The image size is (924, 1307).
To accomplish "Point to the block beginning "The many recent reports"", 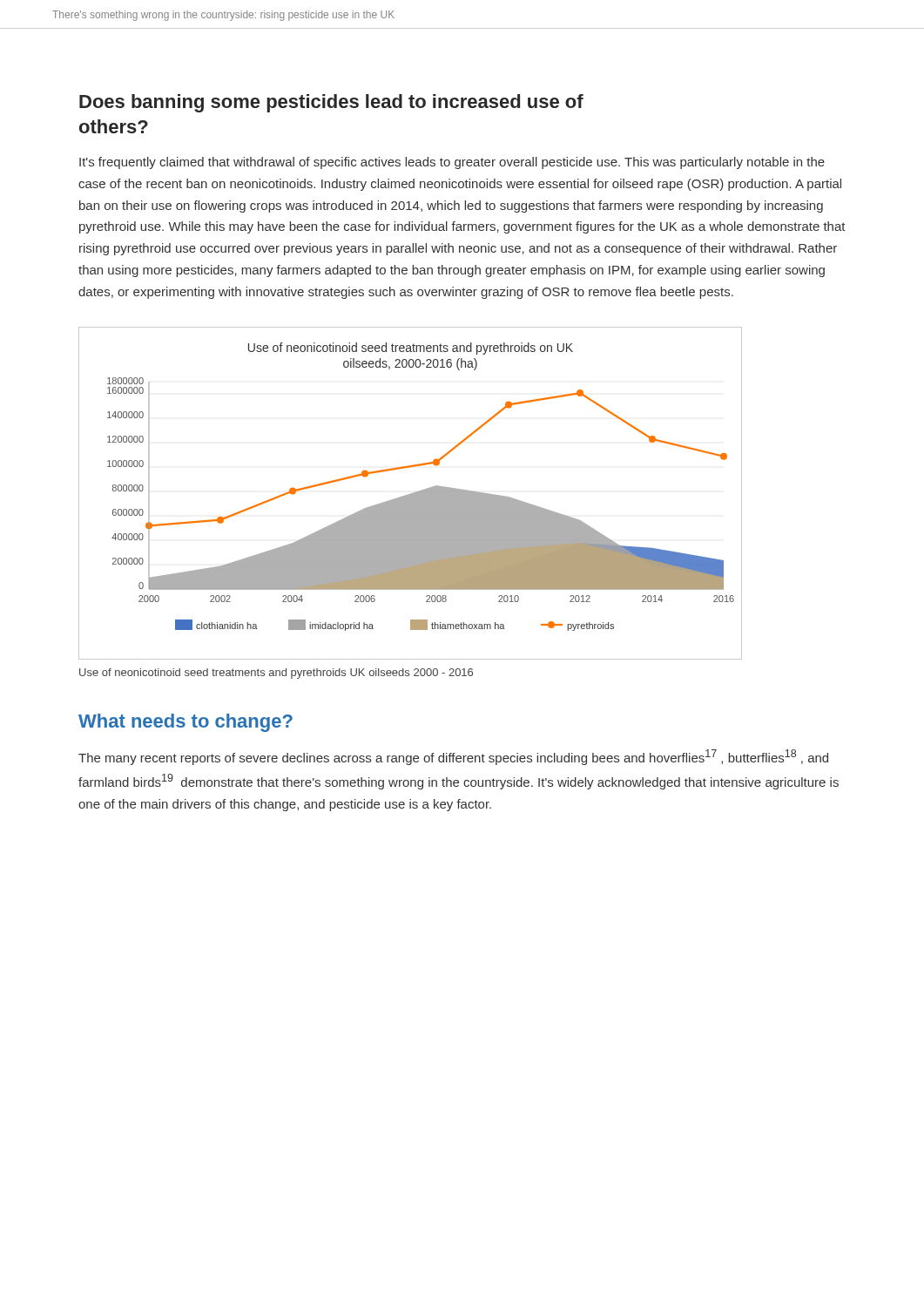I will 459,780.
